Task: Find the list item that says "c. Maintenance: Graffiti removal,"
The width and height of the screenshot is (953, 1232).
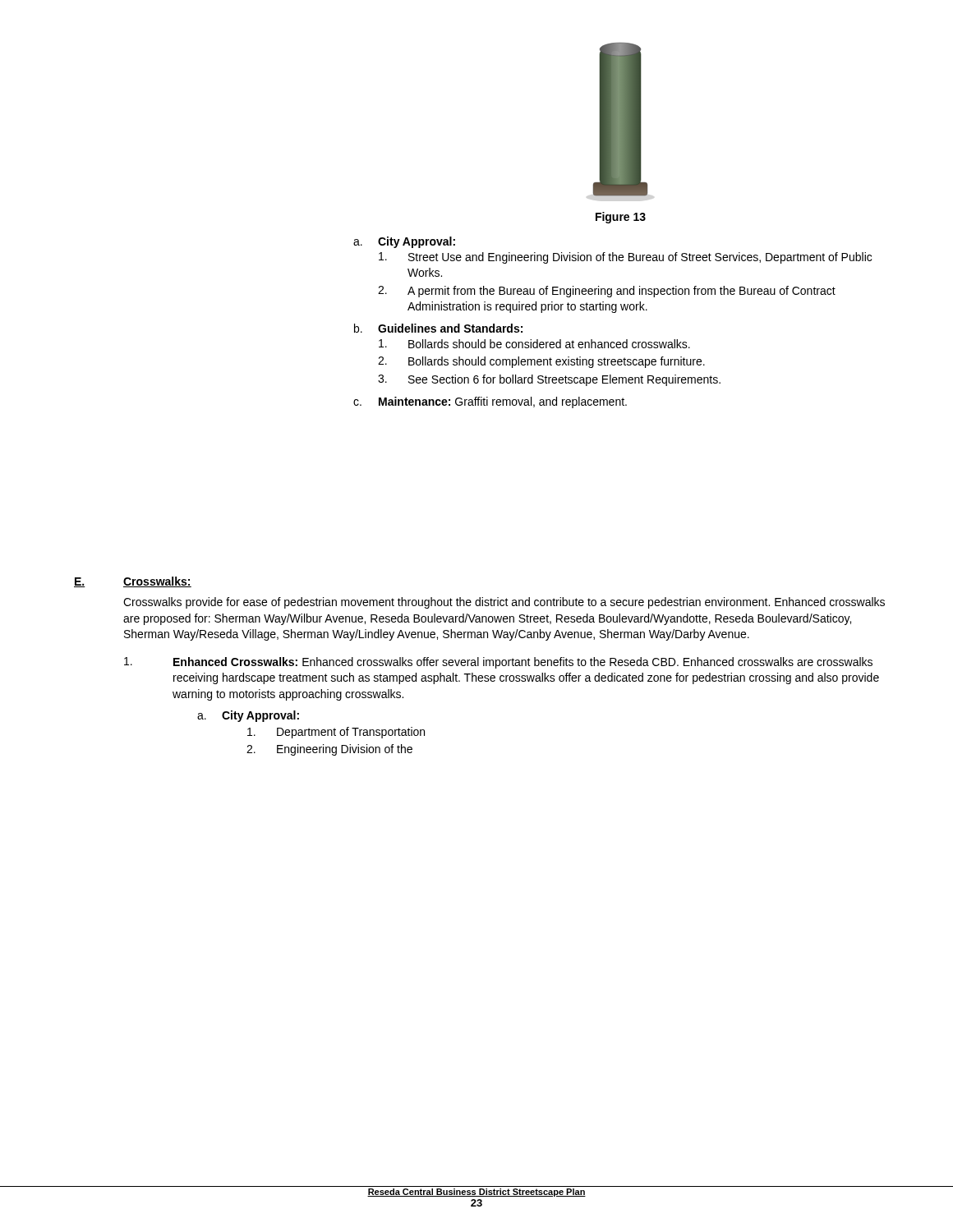Action: (620, 402)
